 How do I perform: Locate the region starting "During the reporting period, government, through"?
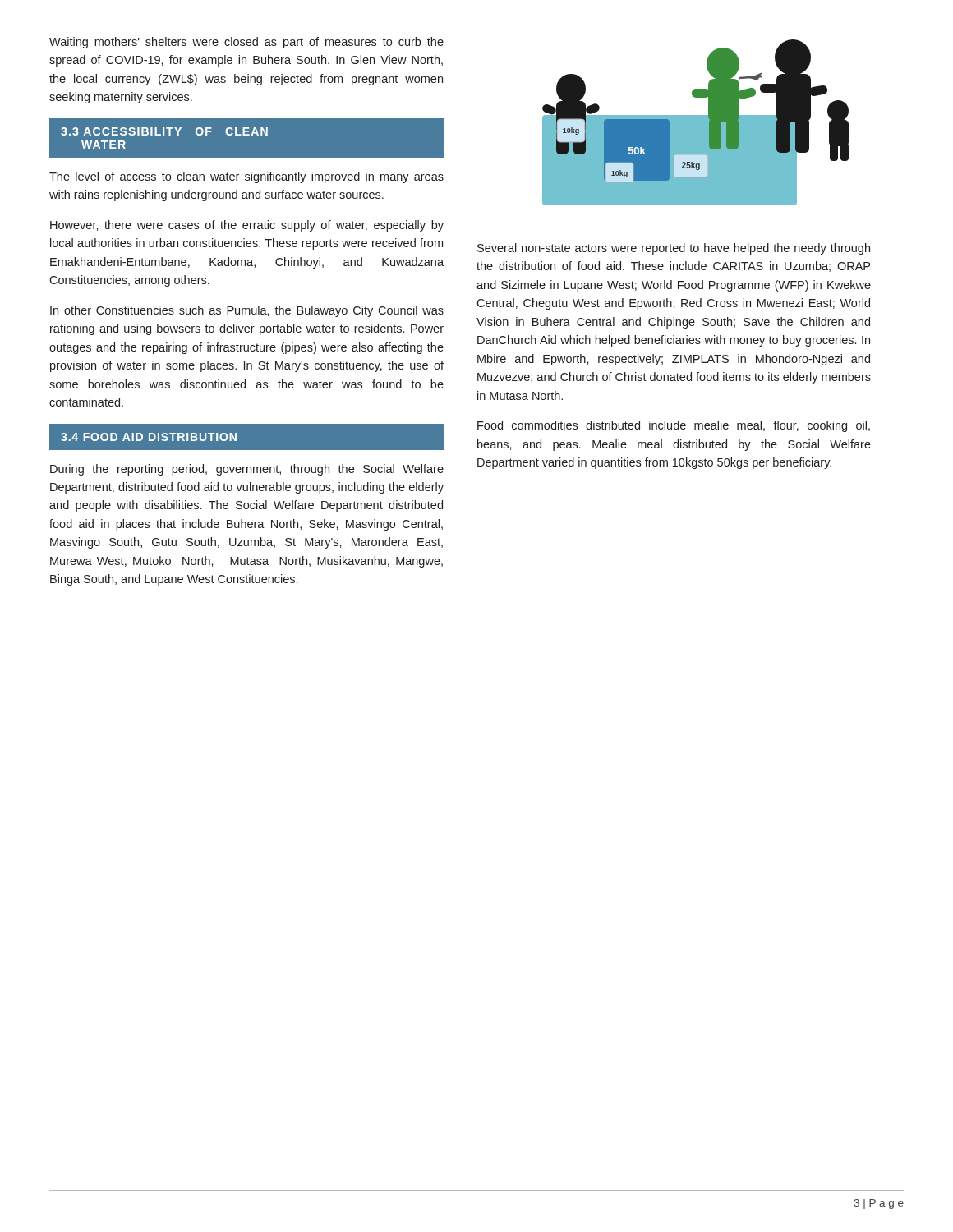click(246, 524)
